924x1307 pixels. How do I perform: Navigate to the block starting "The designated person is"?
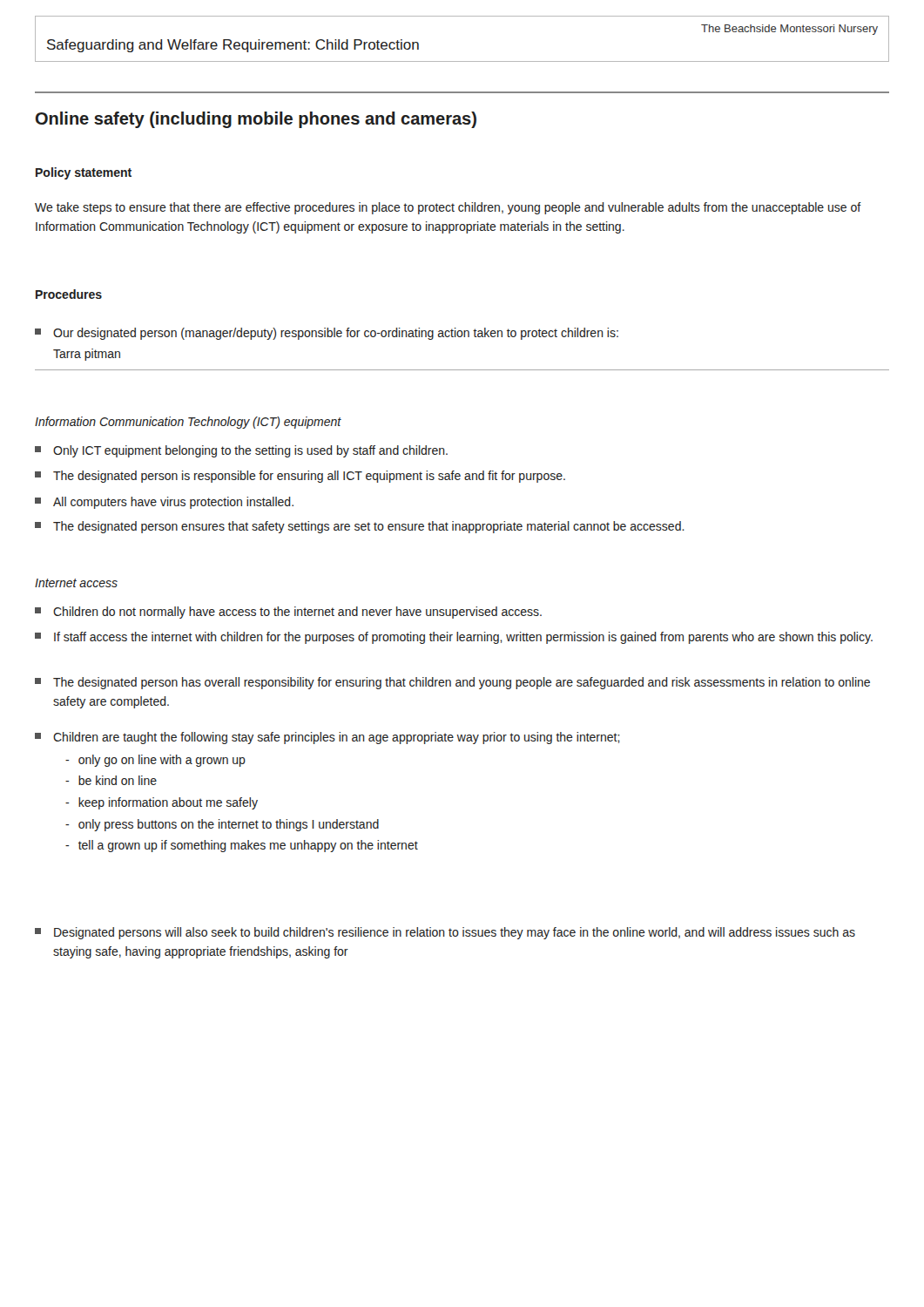pos(300,476)
